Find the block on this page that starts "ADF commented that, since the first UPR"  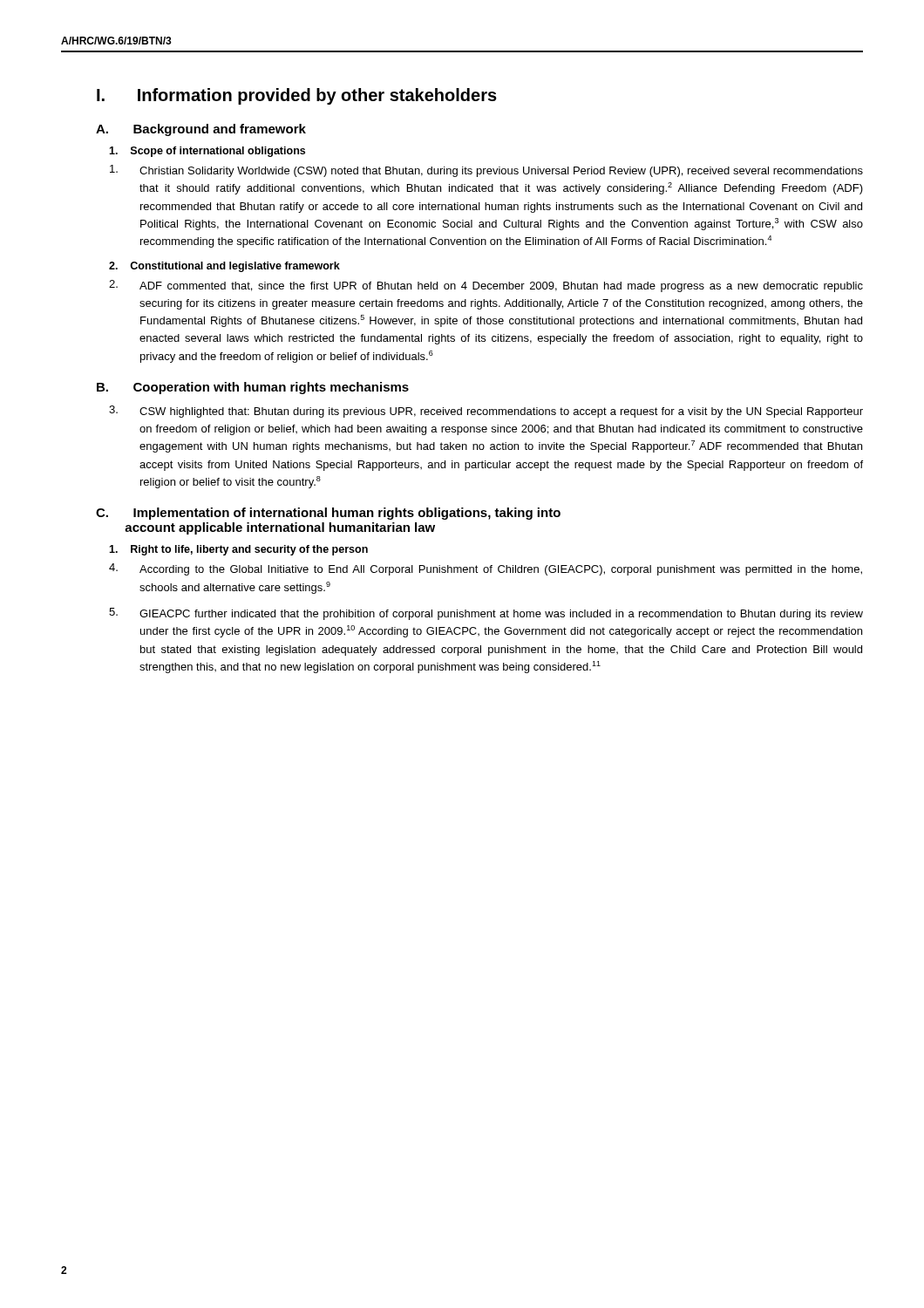pyautogui.click(x=486, y=321)
